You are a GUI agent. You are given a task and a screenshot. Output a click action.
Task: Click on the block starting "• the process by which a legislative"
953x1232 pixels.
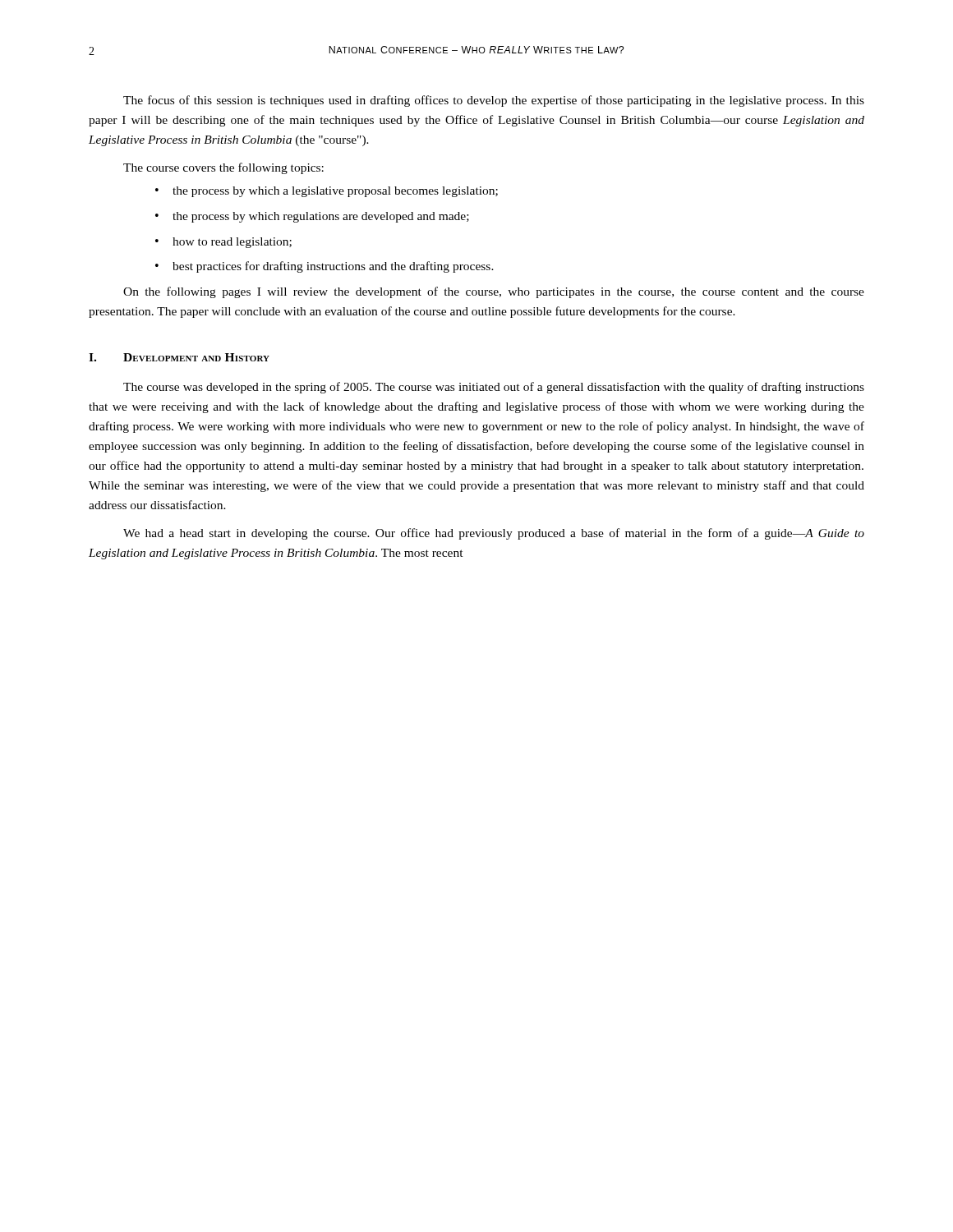[x=485, y=191]
